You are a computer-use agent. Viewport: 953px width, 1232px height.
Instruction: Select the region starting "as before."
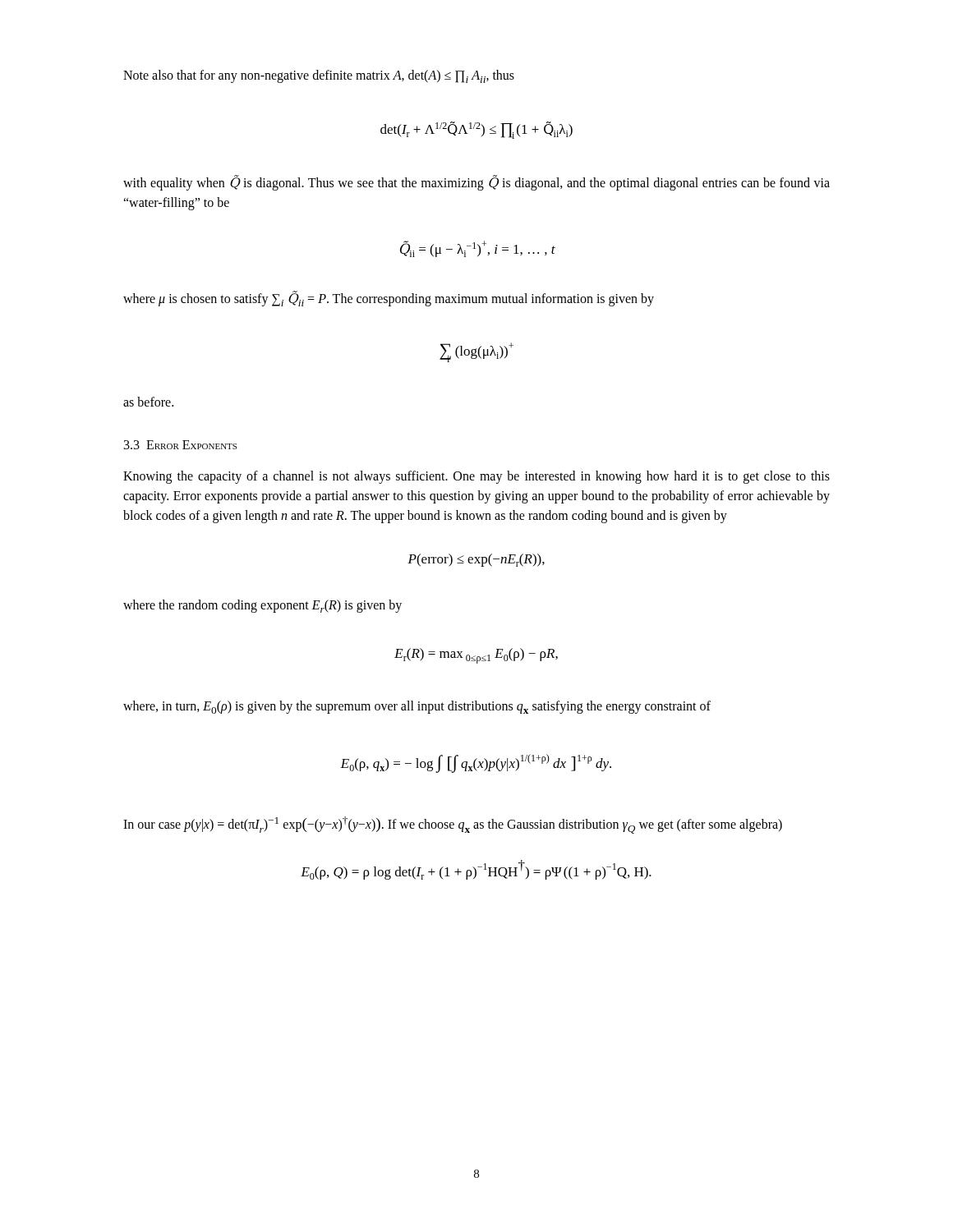click(x=148, y=402)
